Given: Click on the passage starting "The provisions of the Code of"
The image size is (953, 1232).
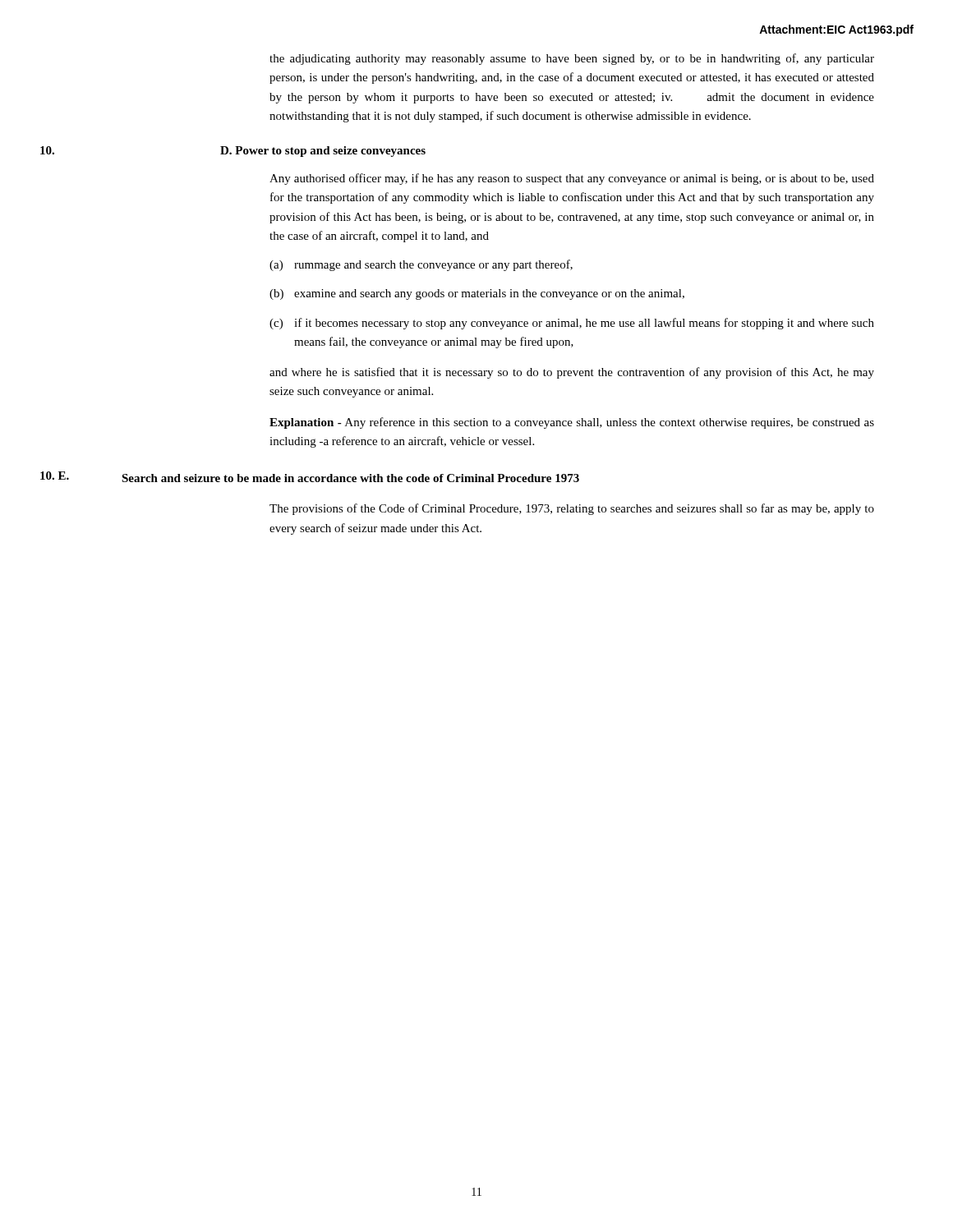Looking at the screenshot, I should pyautogui.click(x=572, y=518).
